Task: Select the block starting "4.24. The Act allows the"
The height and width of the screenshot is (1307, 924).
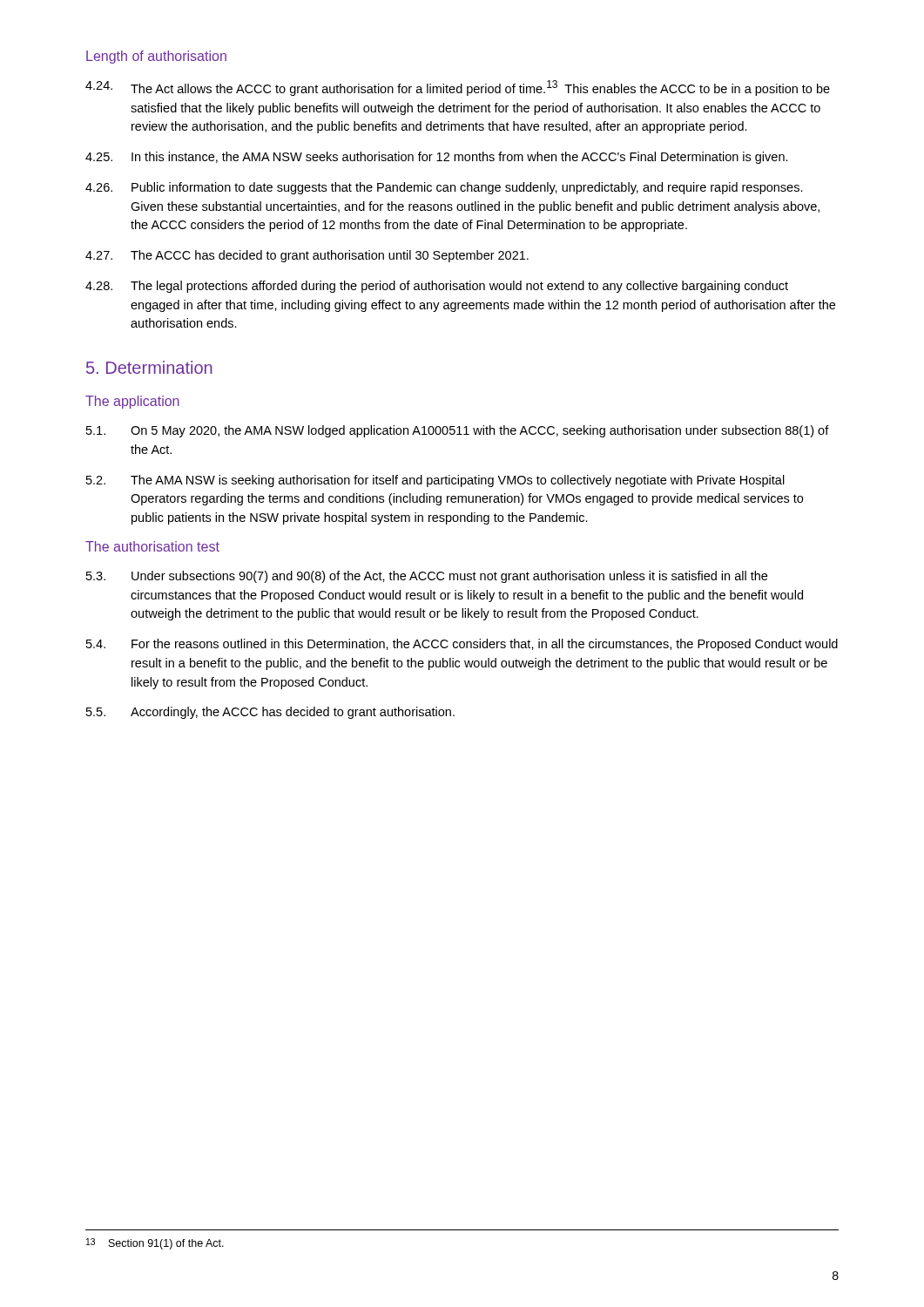Action: 462,107
